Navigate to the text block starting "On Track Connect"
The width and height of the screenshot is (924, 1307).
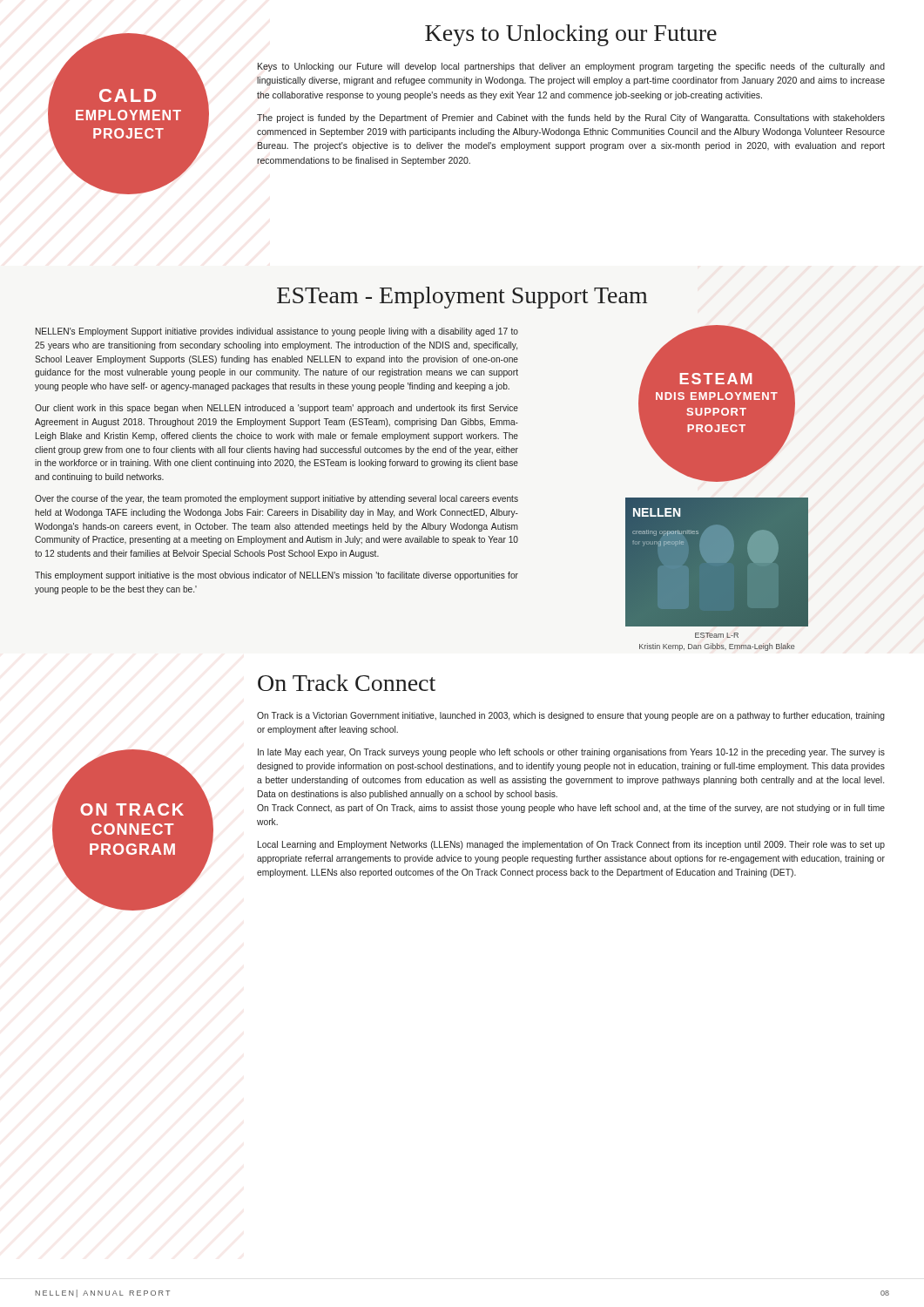(x=347, y=683)
